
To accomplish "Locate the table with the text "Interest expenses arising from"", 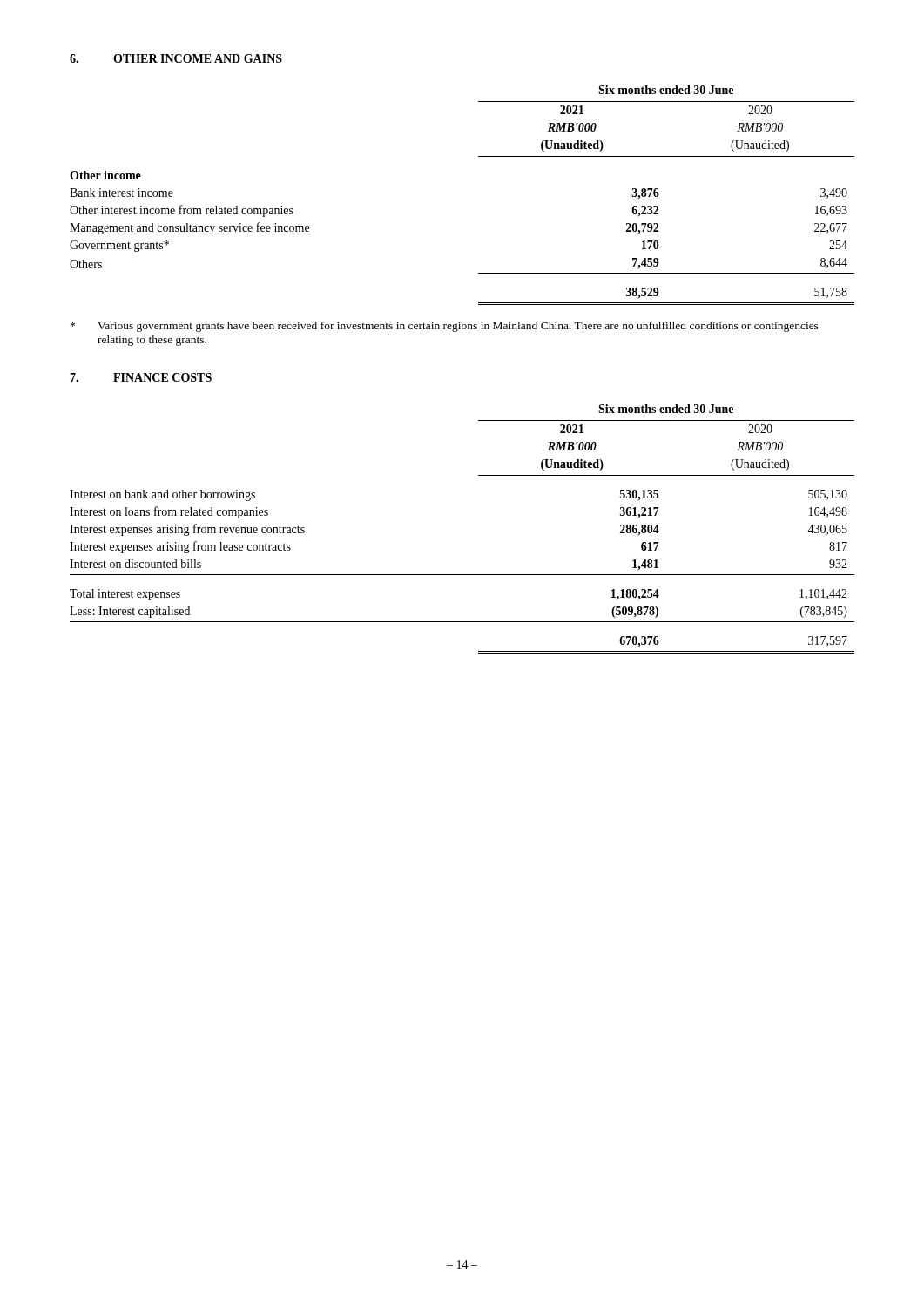I will click(x=462, y=527).
